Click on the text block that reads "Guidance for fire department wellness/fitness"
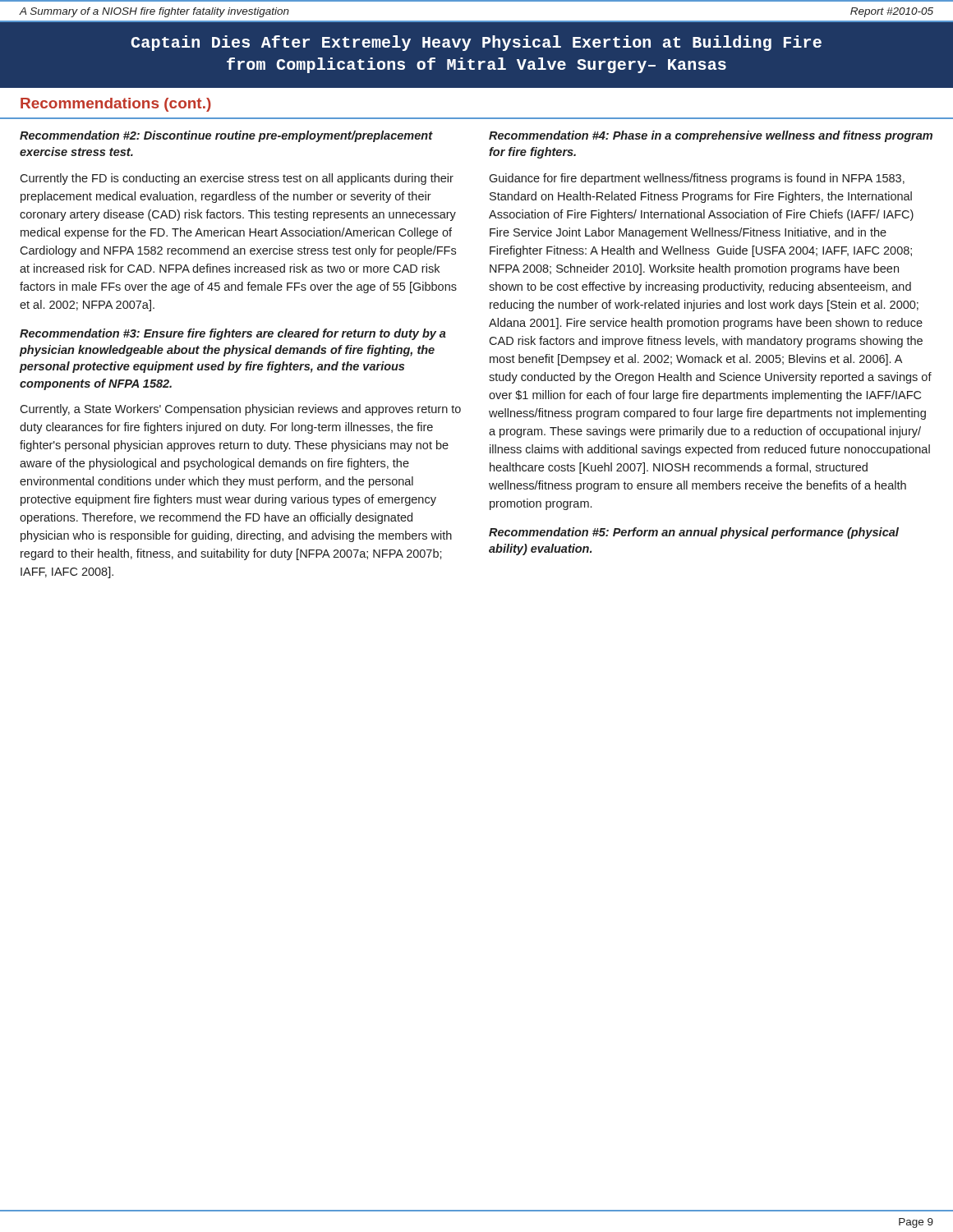 710,341
